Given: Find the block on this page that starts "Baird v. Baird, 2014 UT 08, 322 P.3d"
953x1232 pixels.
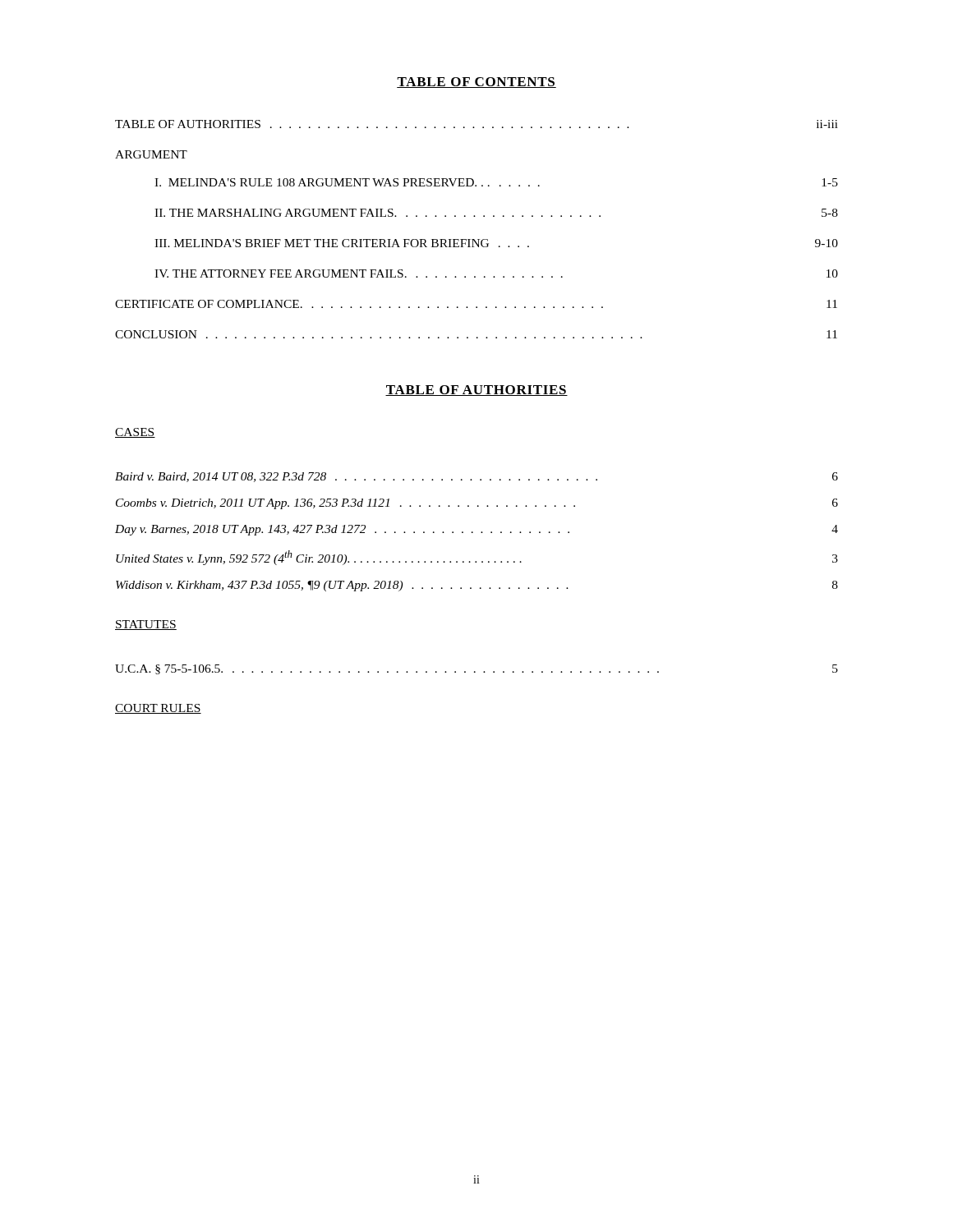Looking at the screenshot, I should pyautogui.click(x=476, y=476).
